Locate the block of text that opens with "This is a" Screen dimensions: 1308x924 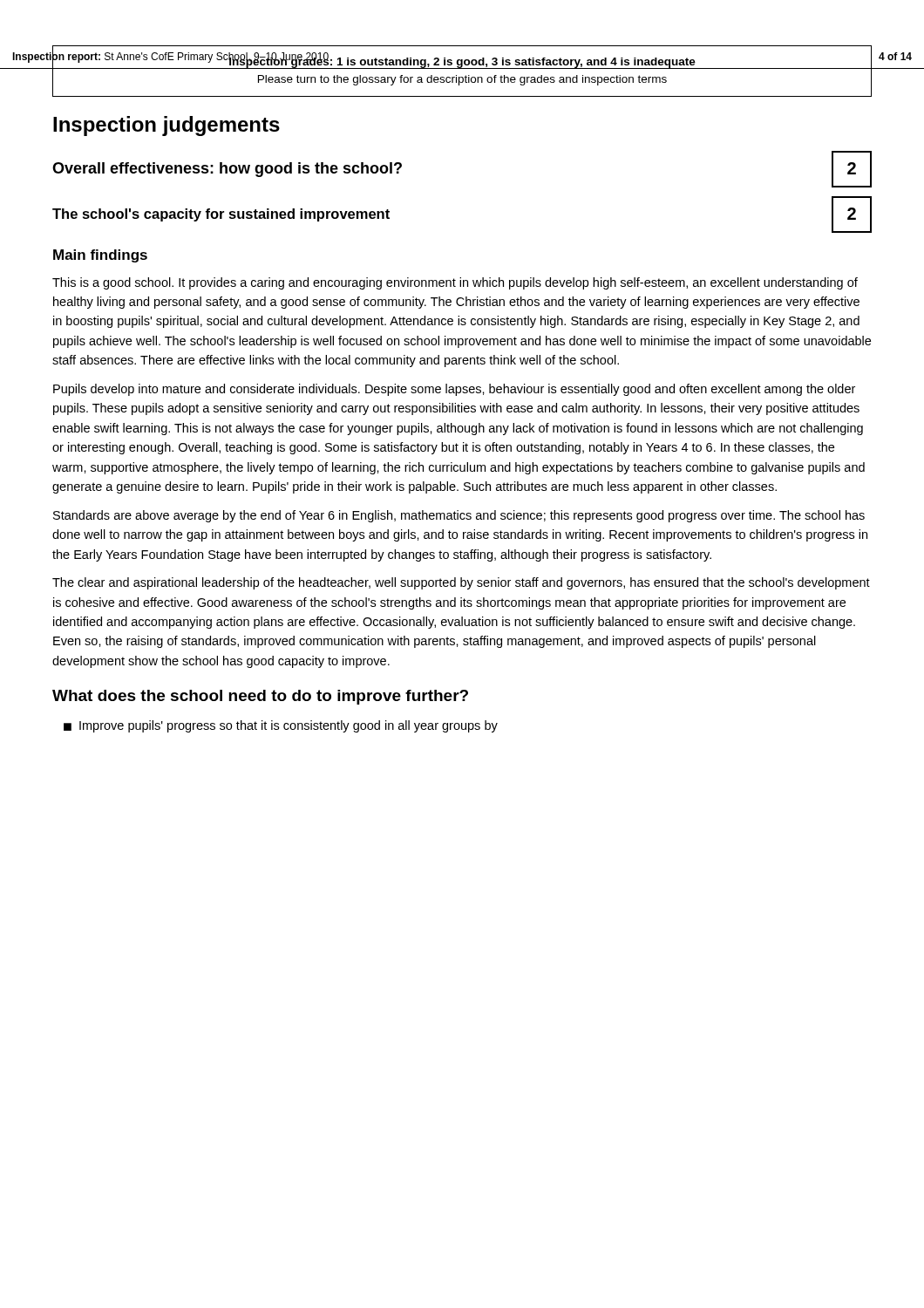pos(462,321)
